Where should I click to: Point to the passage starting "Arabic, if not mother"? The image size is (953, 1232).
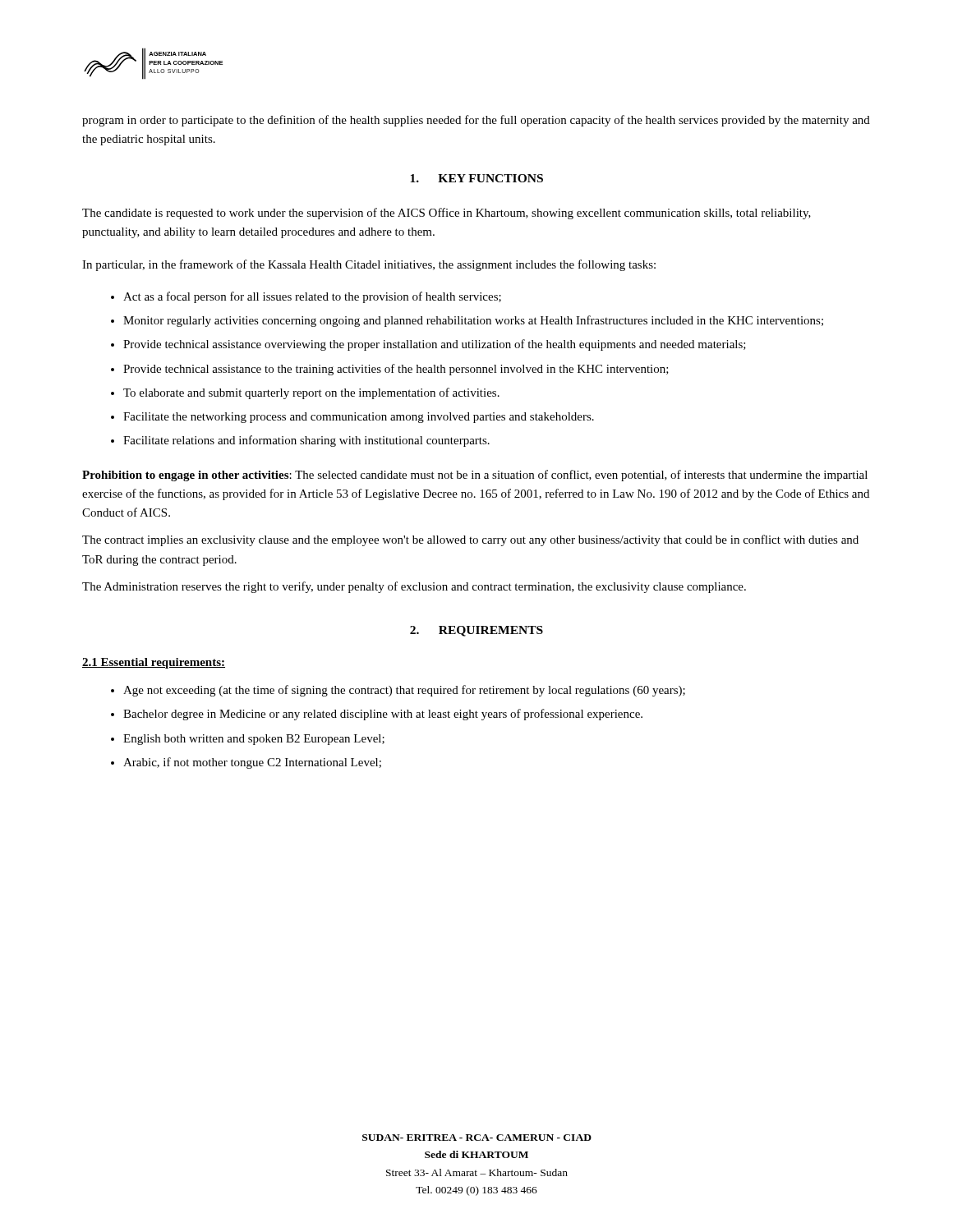pyautogui.click(x=253, y=762)
